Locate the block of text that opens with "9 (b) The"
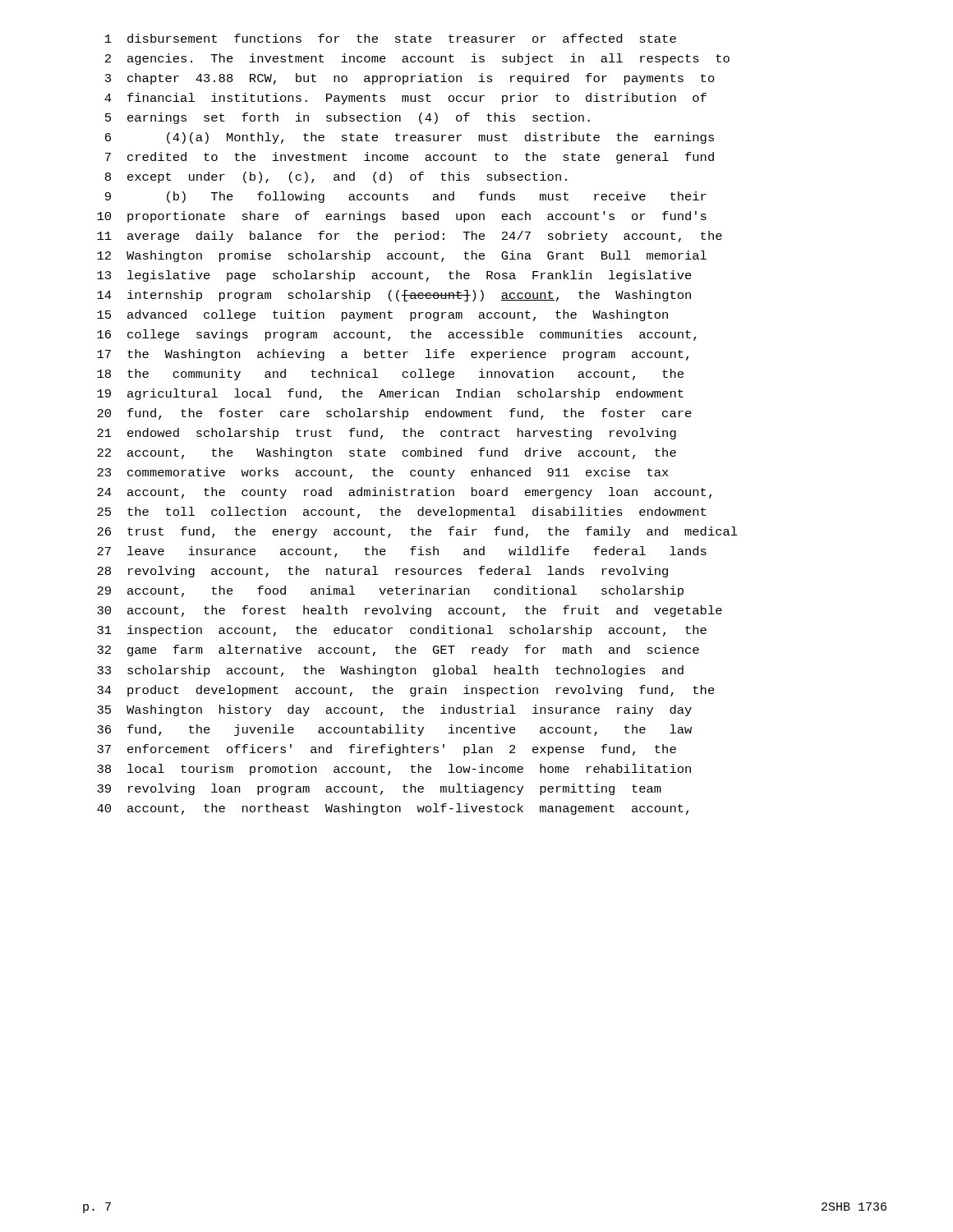 click(x=485, y=503)
